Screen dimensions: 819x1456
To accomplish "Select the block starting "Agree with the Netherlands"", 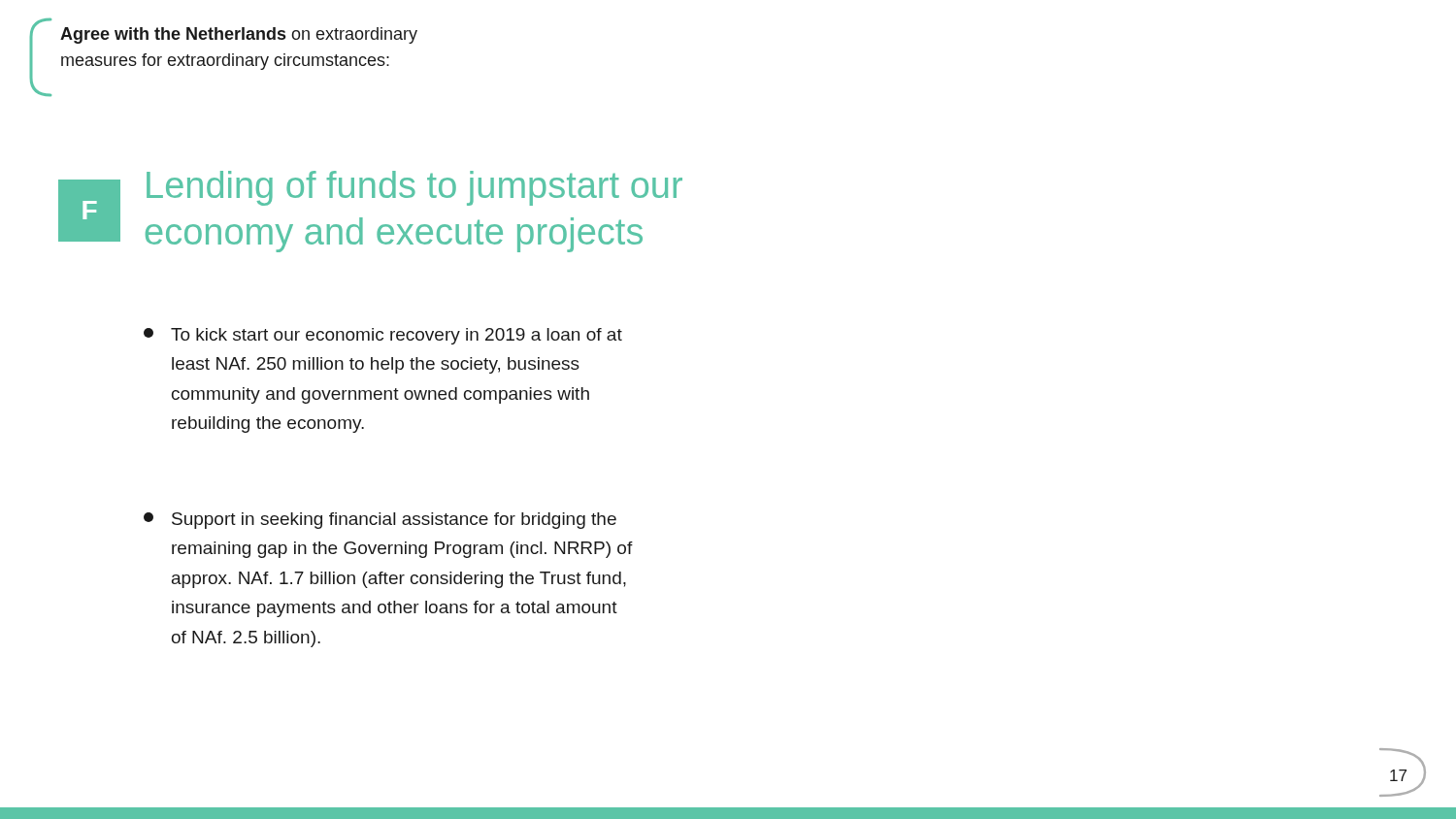I will [400, 48].
